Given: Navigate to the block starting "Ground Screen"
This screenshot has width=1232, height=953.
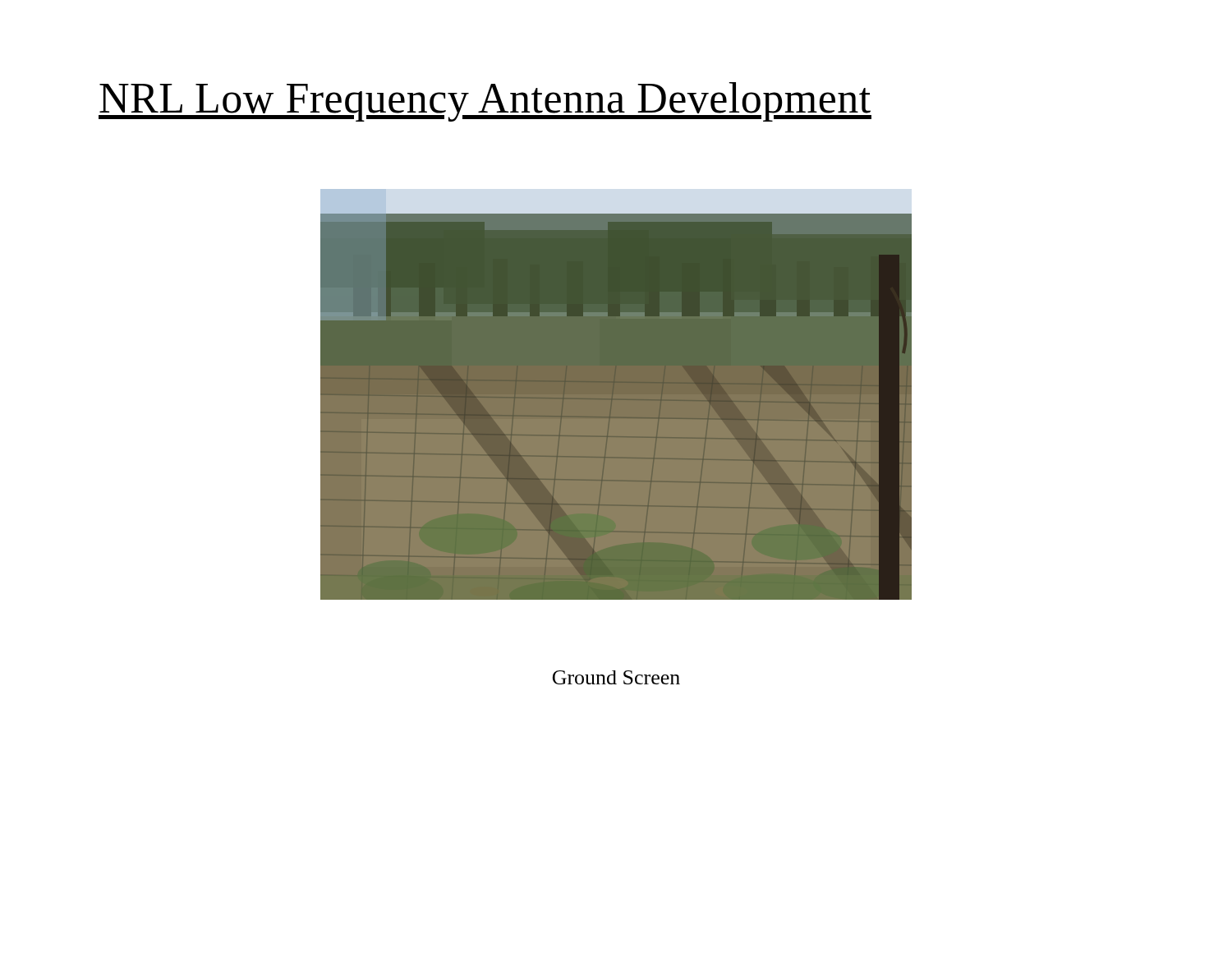Looking at the screenshot, I should (616, 678).
